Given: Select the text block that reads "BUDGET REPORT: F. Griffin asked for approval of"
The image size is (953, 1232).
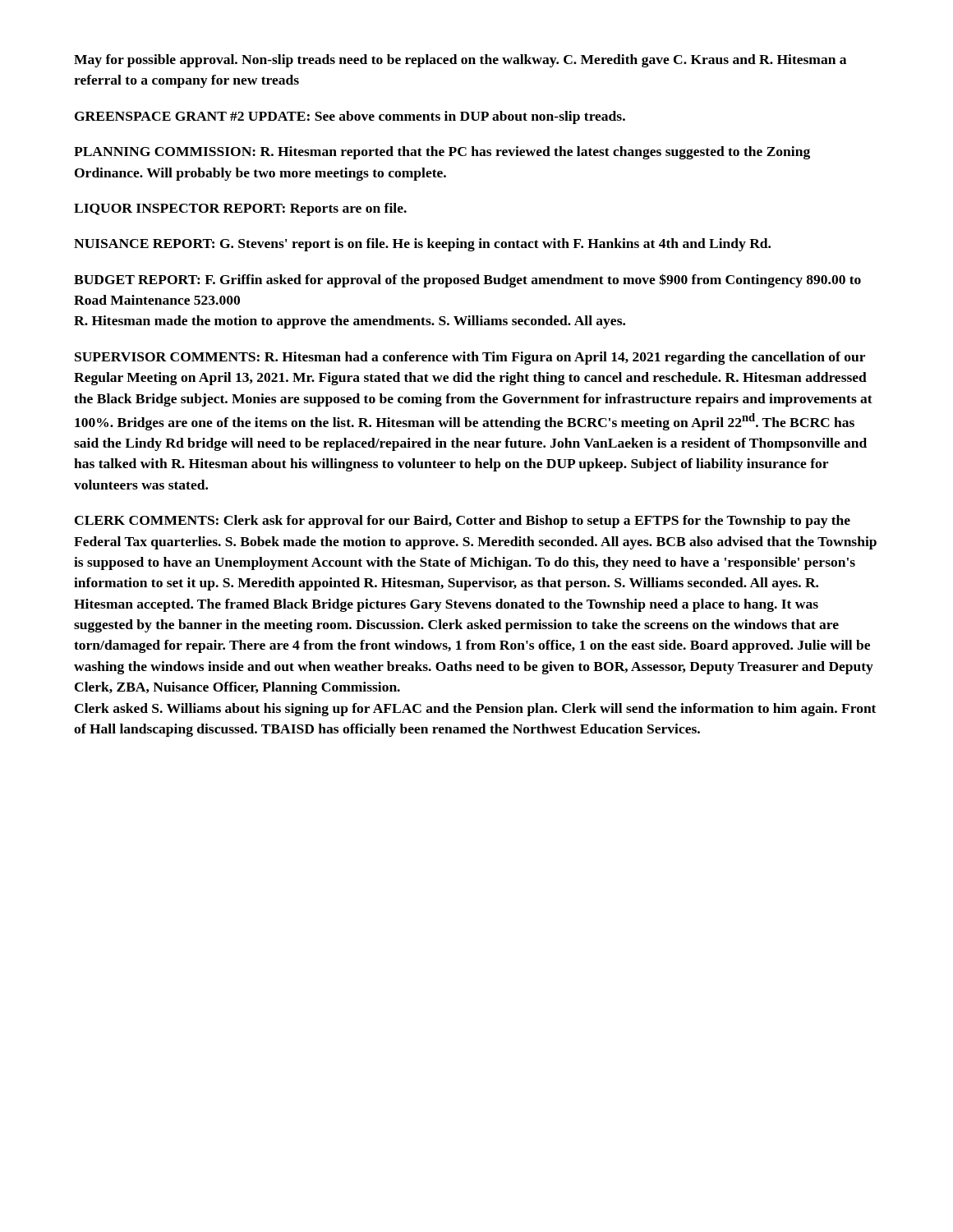Looking at the screenshot, I should coord(467,280).
